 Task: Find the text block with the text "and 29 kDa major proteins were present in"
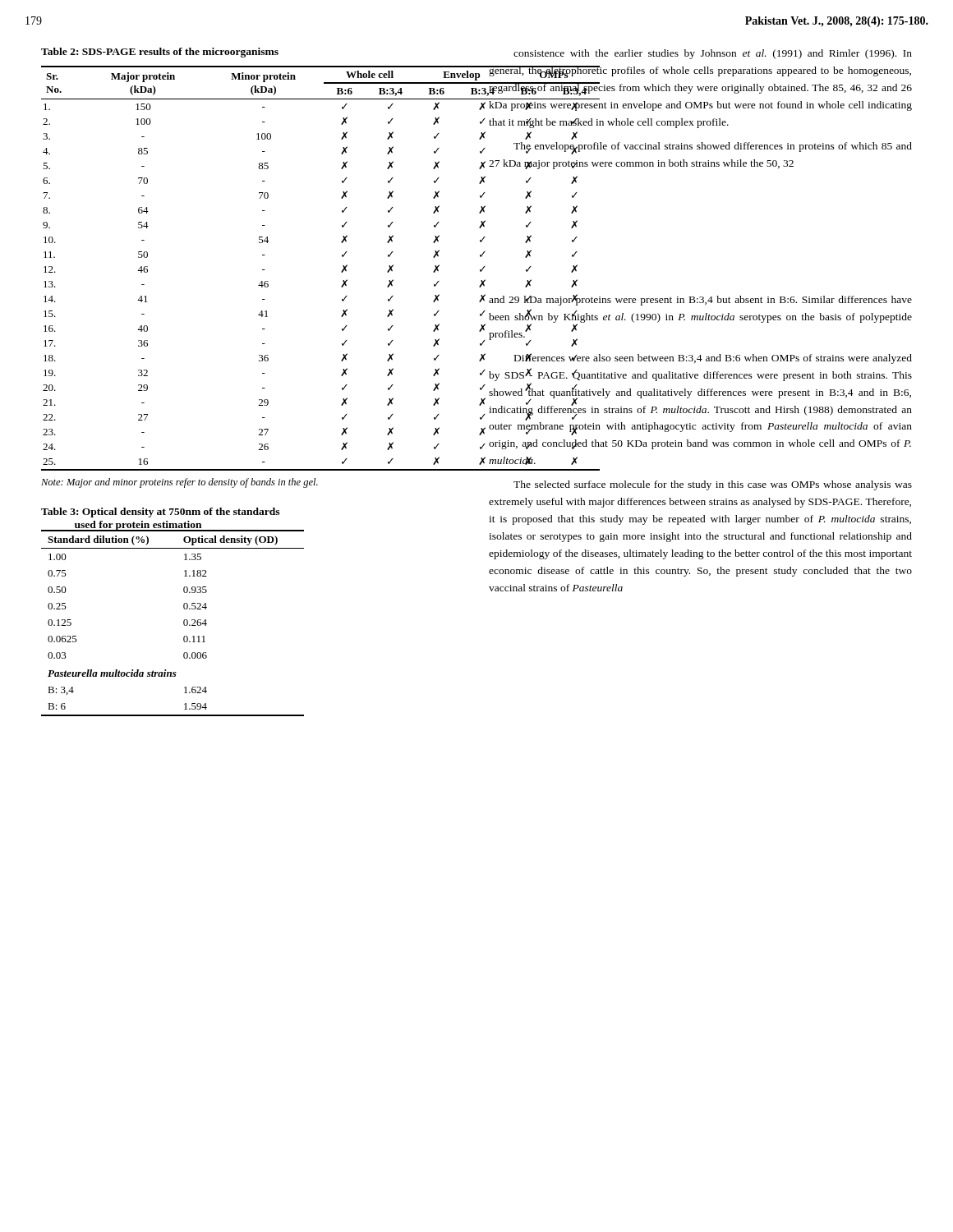(700, 444)
